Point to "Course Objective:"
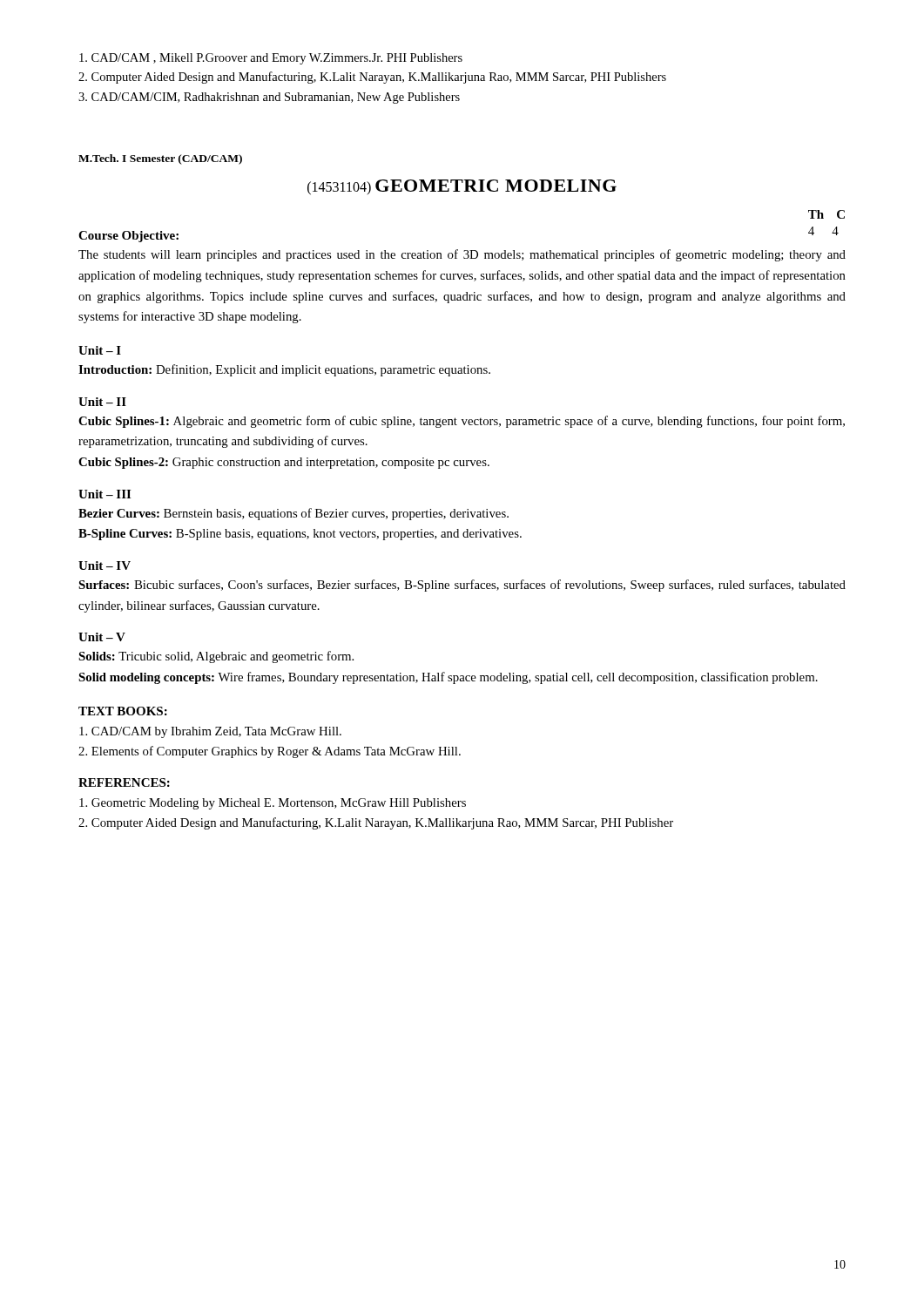This screenshot has height=1307, width=924. click(x=129, y=236)
